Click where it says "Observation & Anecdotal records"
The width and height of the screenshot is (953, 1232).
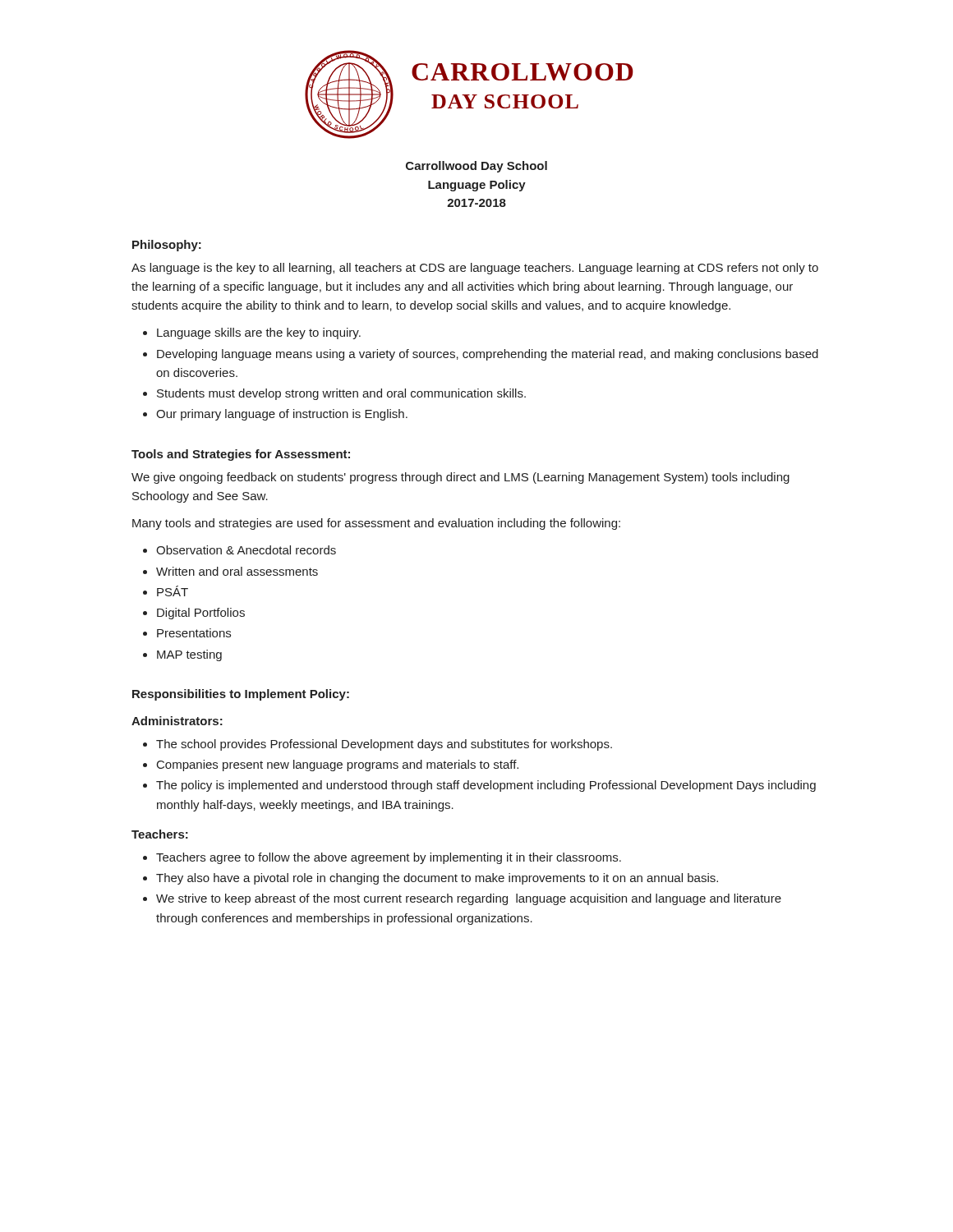[x=246, y=550]
